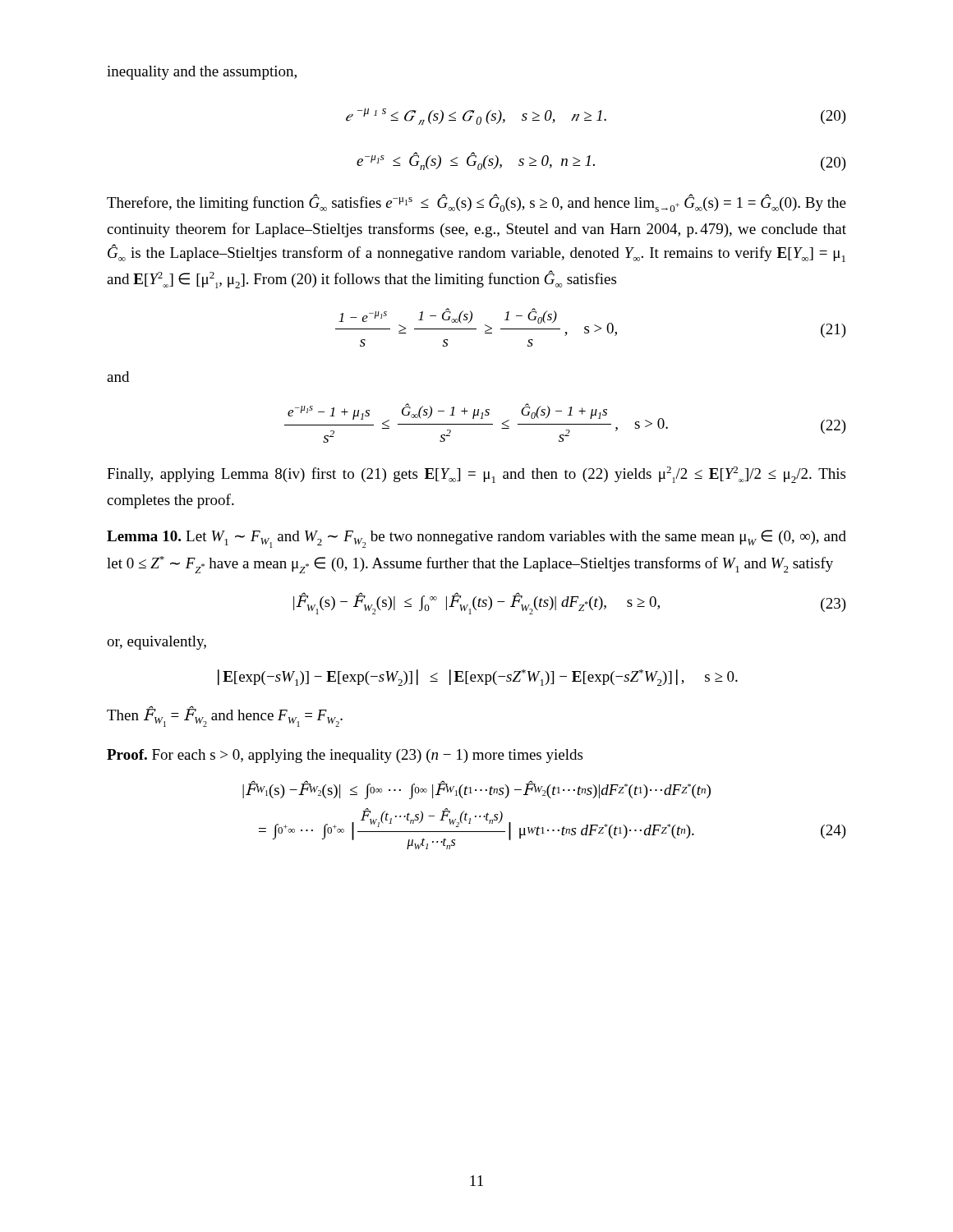Click on the passage starting "Then F̂W1 = F̂W2 and hence"
The height and width of the screenshot is (1232, 953).
[225, 716]
